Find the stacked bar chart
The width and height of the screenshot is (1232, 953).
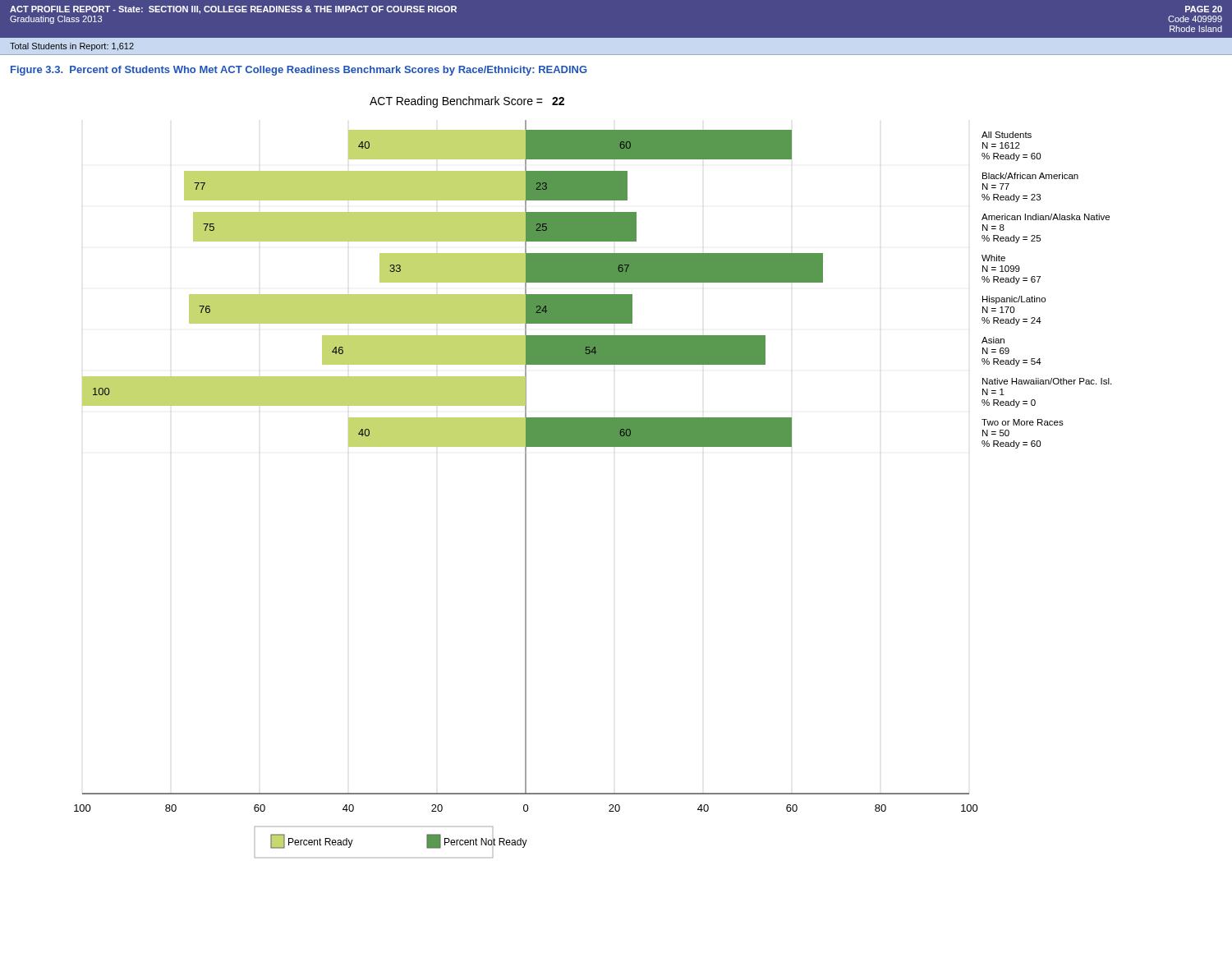click(616, 498)
